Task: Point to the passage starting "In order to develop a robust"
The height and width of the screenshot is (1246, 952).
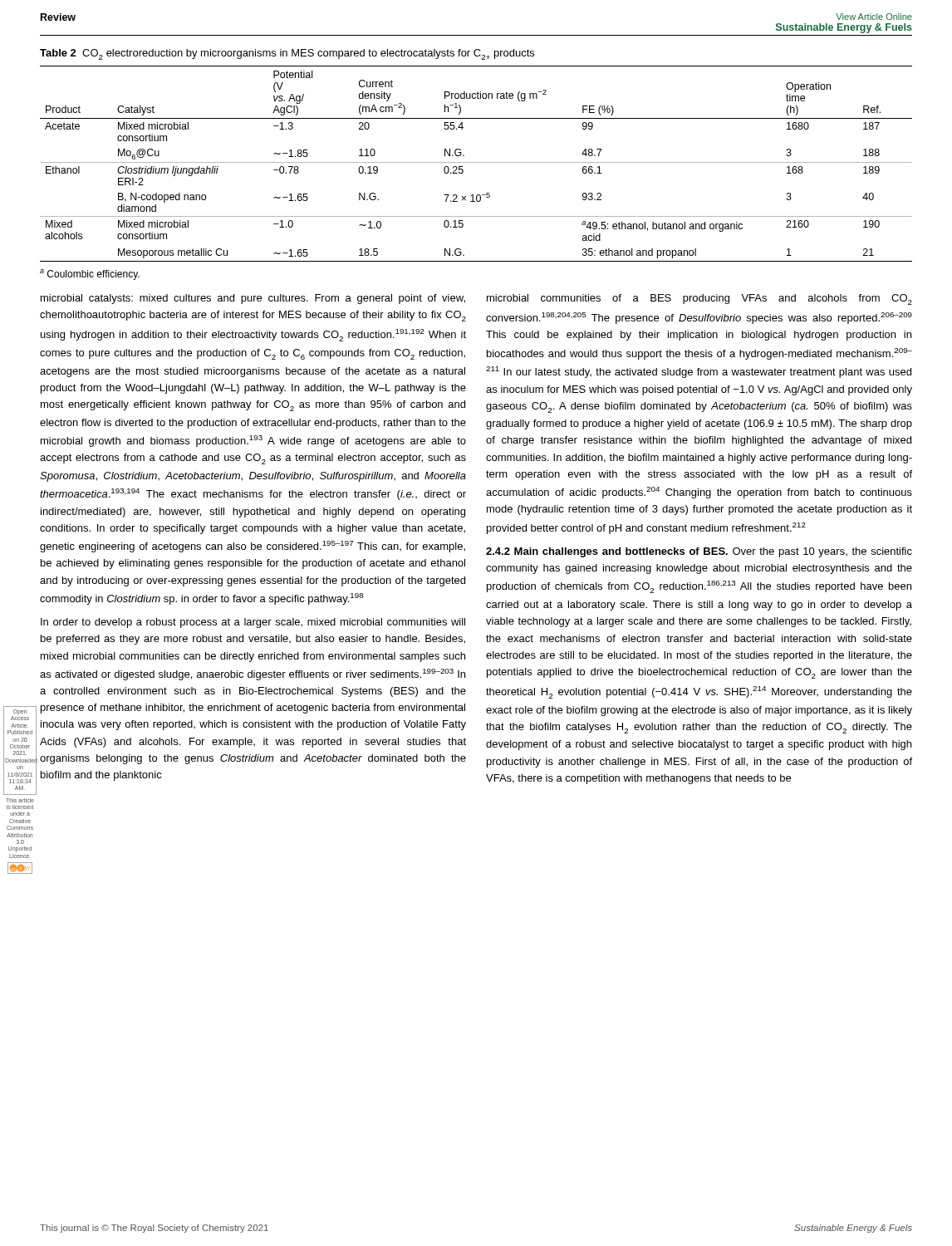Action: tap(253, 698)
